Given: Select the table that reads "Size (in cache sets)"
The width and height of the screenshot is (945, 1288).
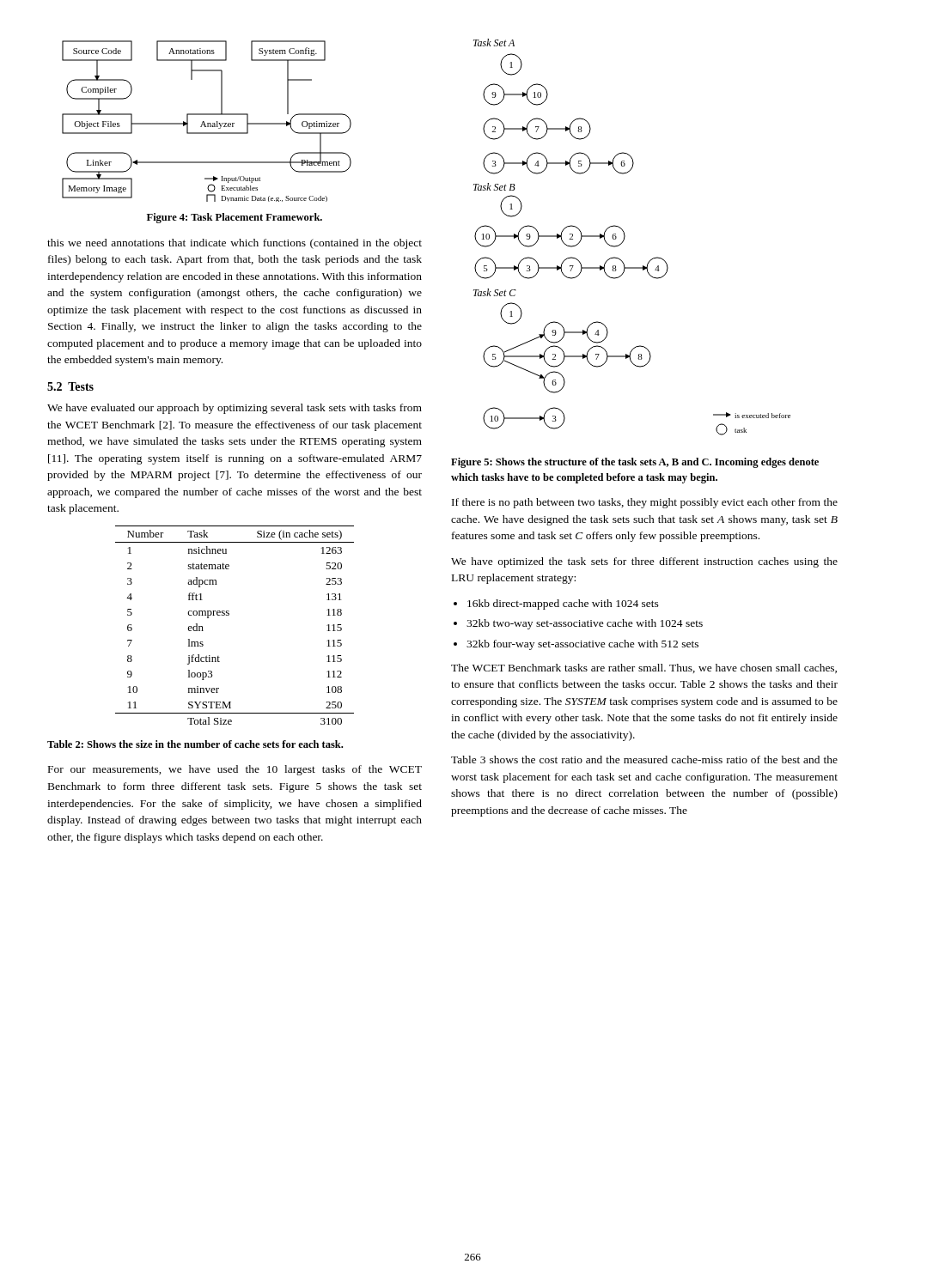Looking at the screenshot, I should (235, 627).
